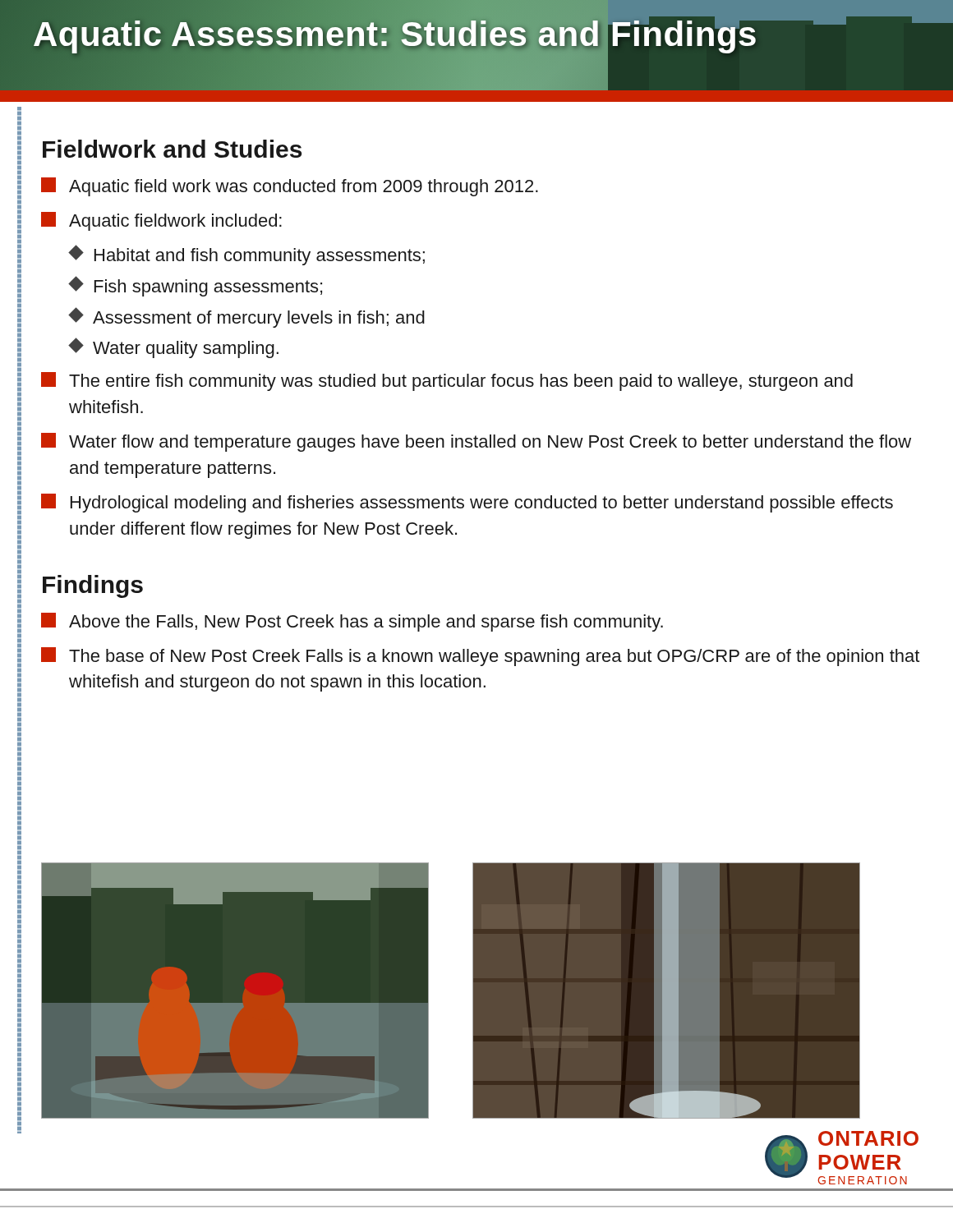Screen dimensions: 1232x953
Task: Point to the passage starting "Aquatic fieldwork included:"
Action: tap(161, 221)
